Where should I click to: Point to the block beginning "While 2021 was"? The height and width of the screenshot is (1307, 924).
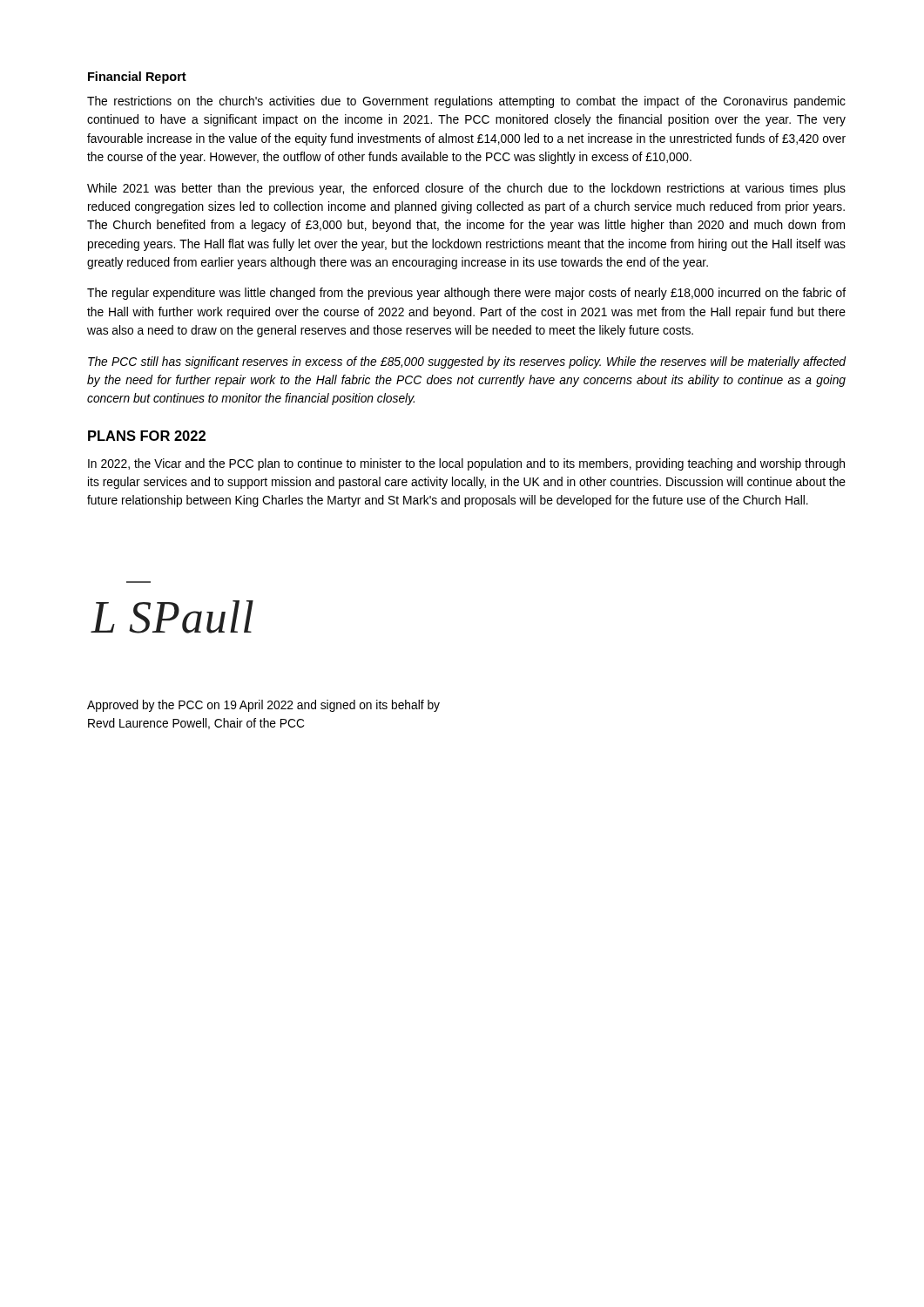(466, 225)
